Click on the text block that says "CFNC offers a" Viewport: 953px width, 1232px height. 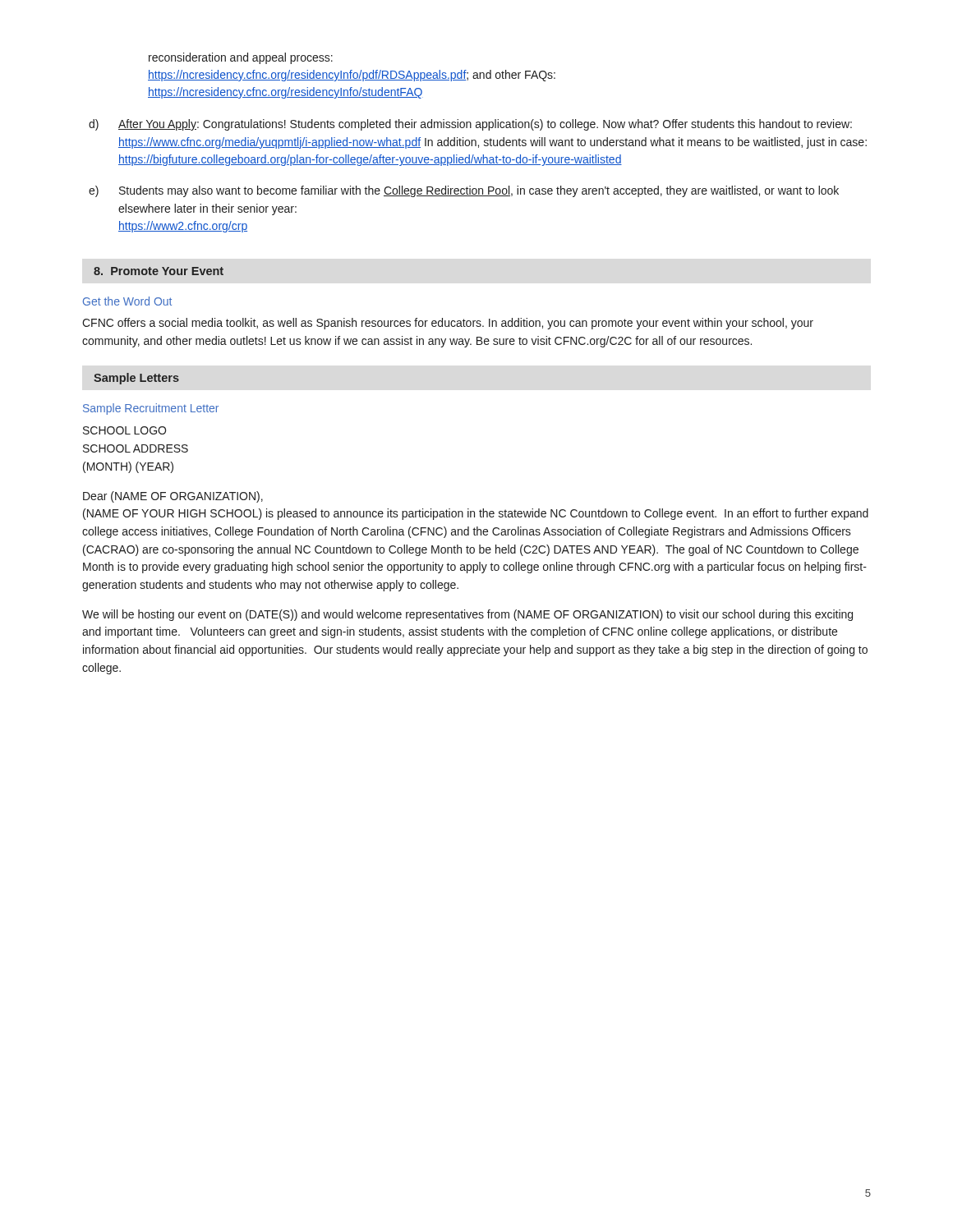coord(448,332)
